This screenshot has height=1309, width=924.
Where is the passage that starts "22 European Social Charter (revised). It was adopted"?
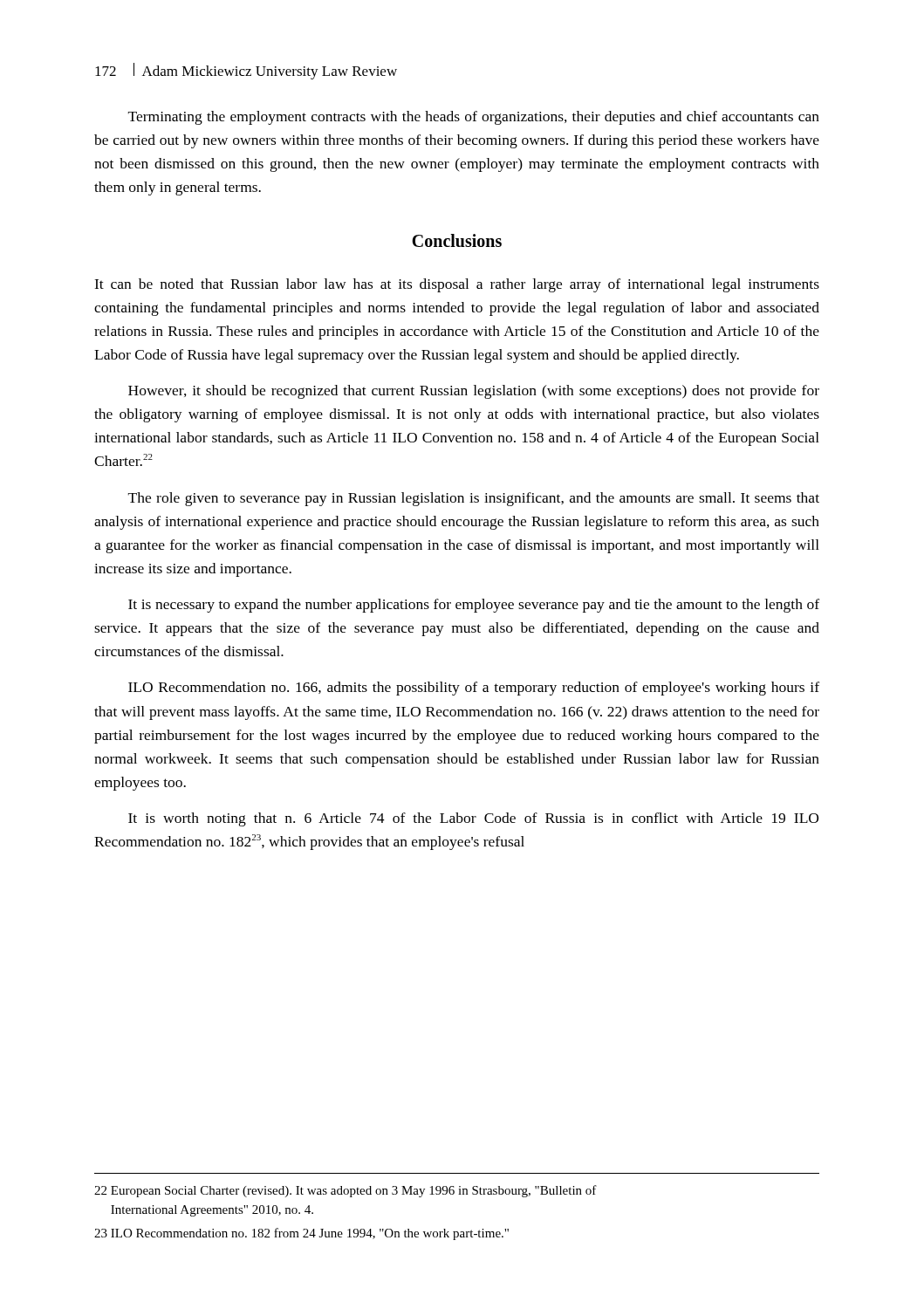point(345,1200)
